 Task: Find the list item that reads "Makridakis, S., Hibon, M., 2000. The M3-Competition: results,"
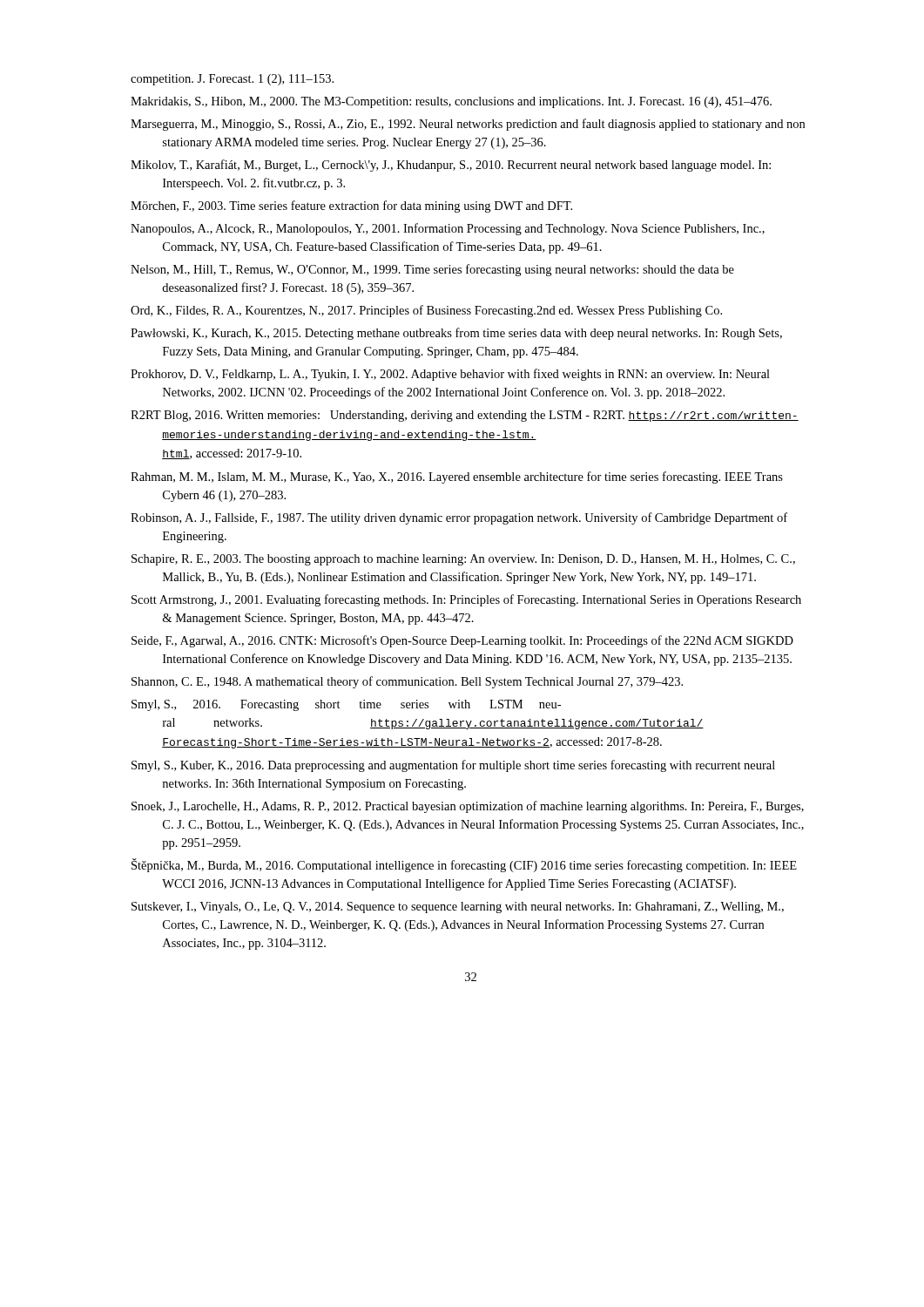click(451, 101)
